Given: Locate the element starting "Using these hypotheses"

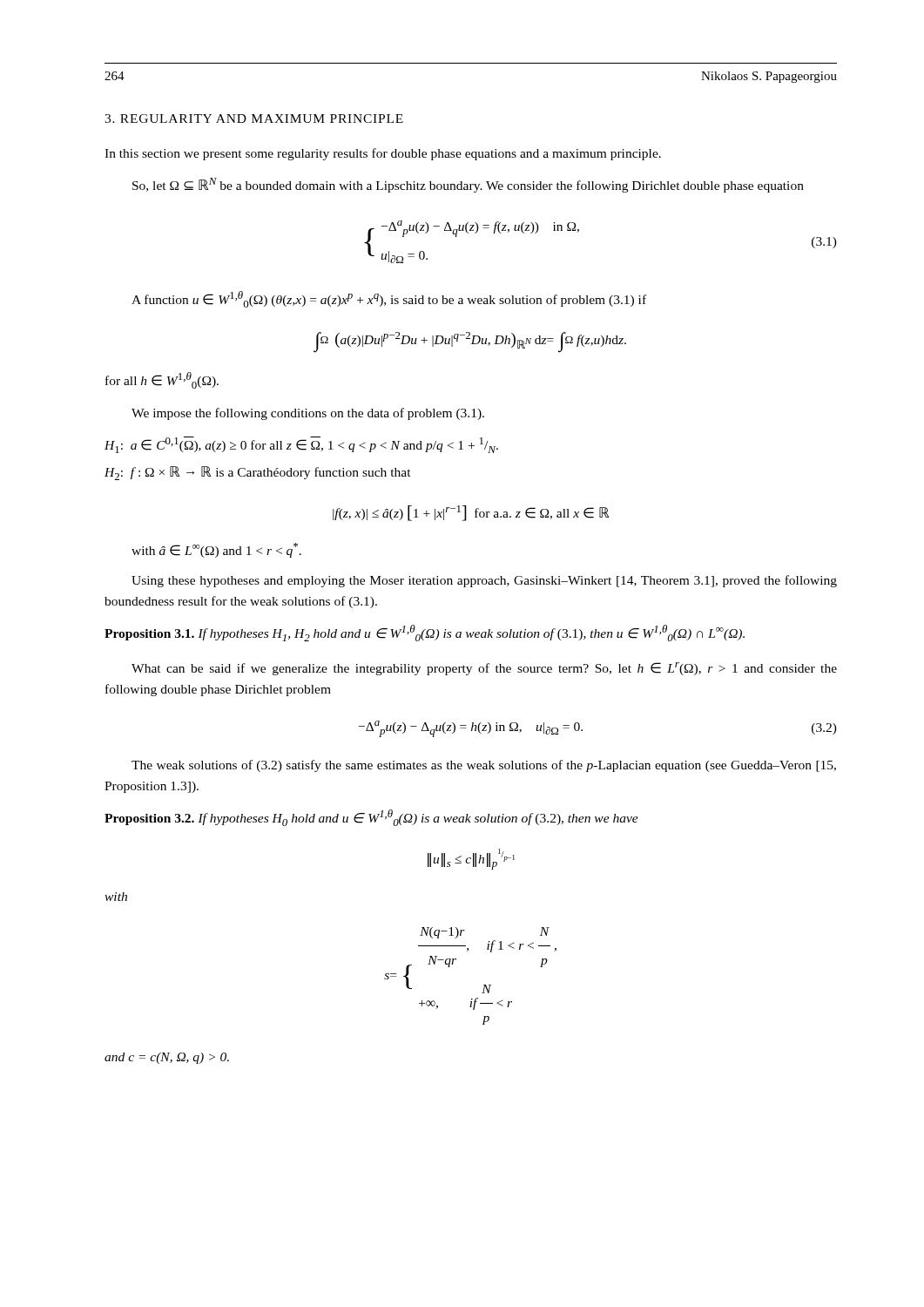Looking at the screenshot, I should (471, 591).
